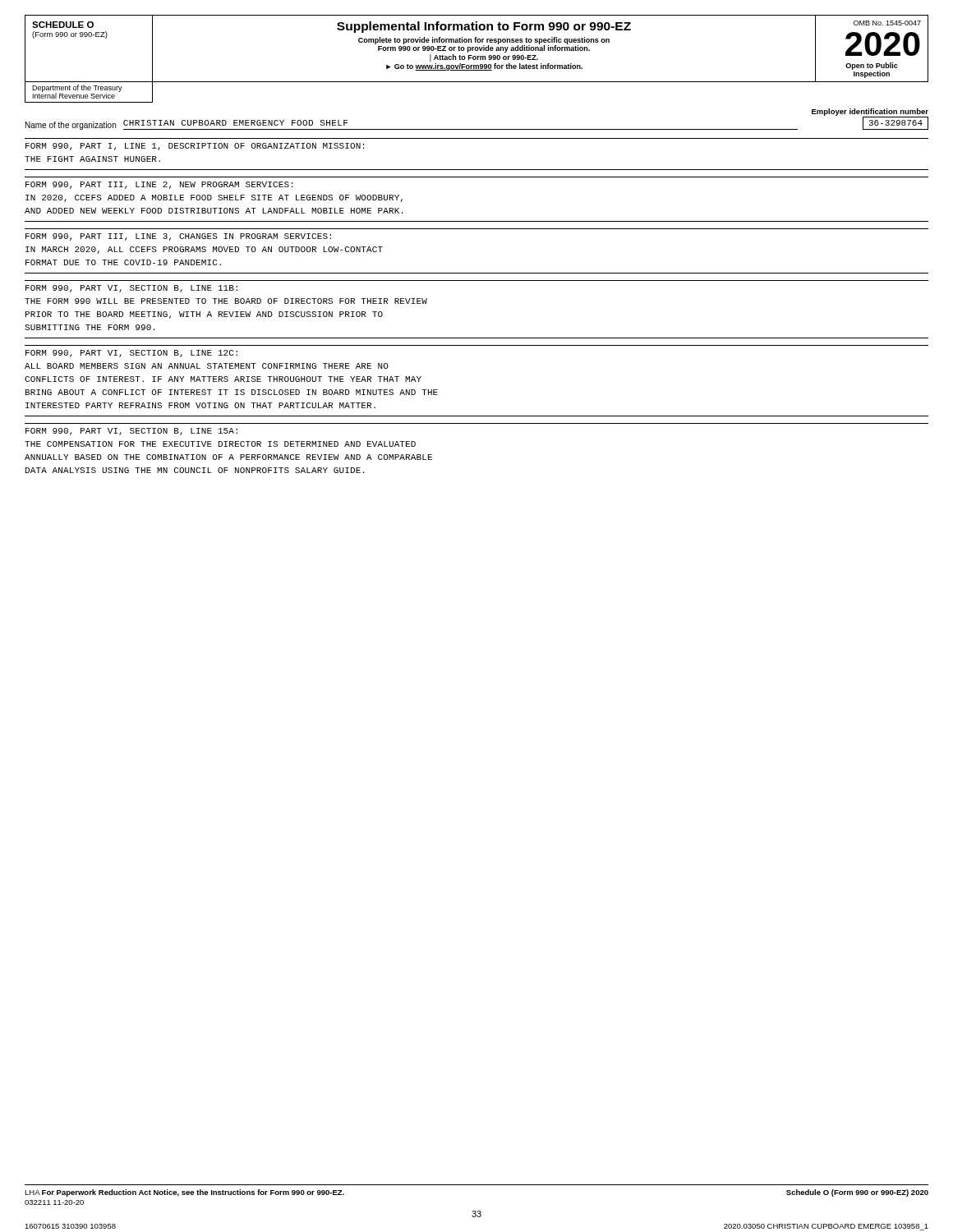Click on the text block containing "AND ADDED NEW"
Viewport: 953px width, 1232px height.
(x=215, y=211)
